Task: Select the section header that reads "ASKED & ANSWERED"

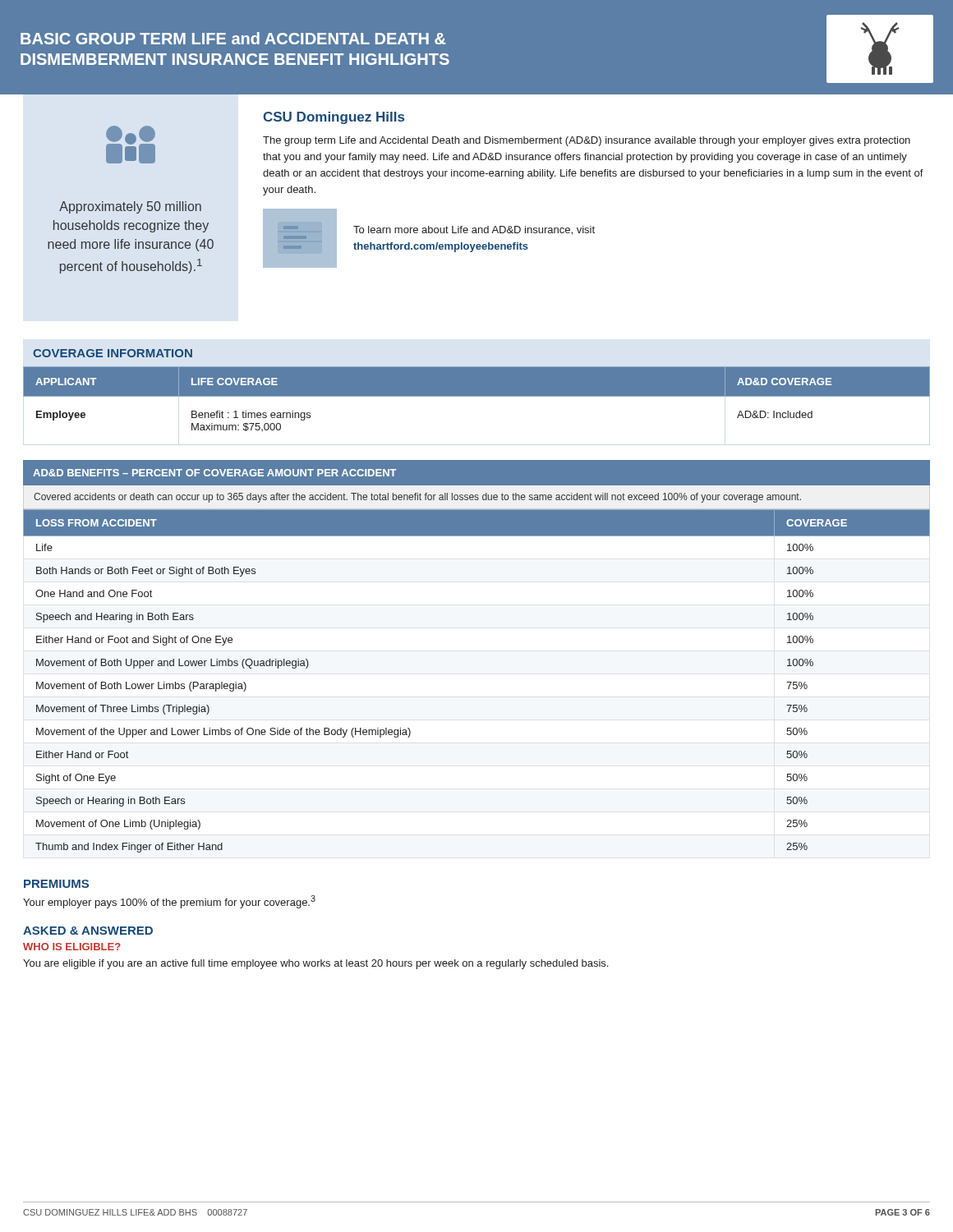Action: (88, 930)
